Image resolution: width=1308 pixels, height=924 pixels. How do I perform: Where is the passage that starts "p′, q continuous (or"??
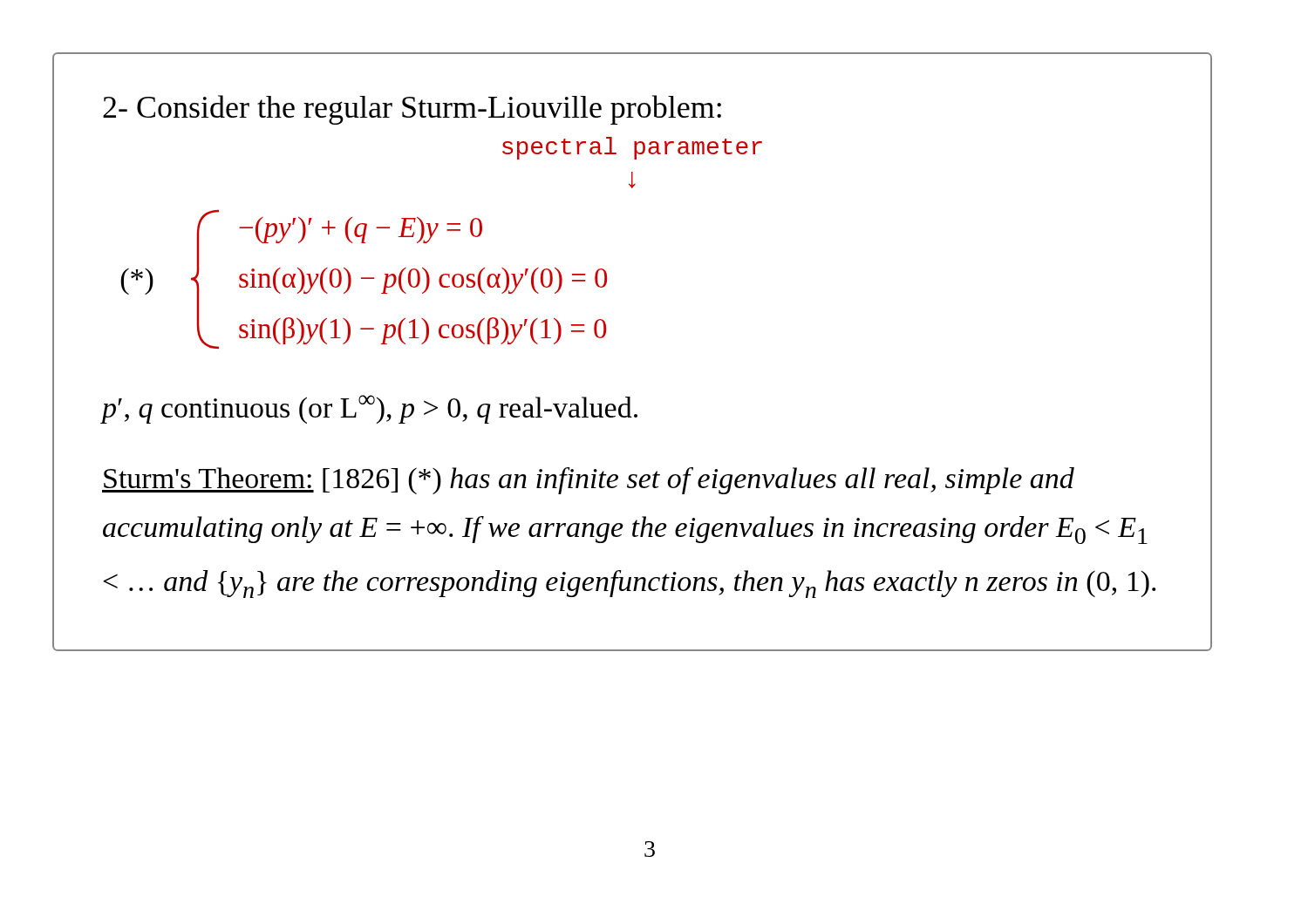click(371, 404)
